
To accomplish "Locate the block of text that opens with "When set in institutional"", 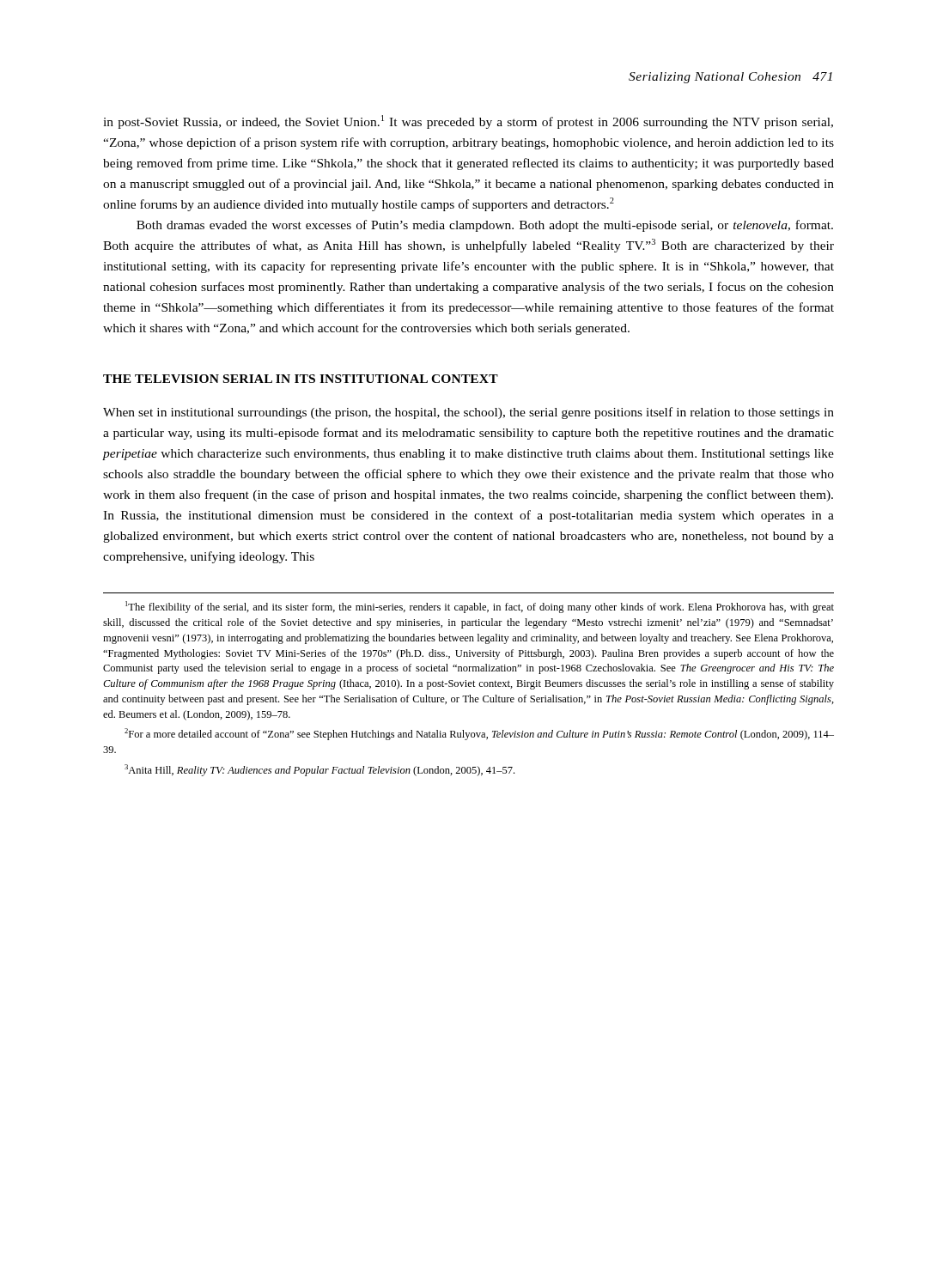I will 468,484.
